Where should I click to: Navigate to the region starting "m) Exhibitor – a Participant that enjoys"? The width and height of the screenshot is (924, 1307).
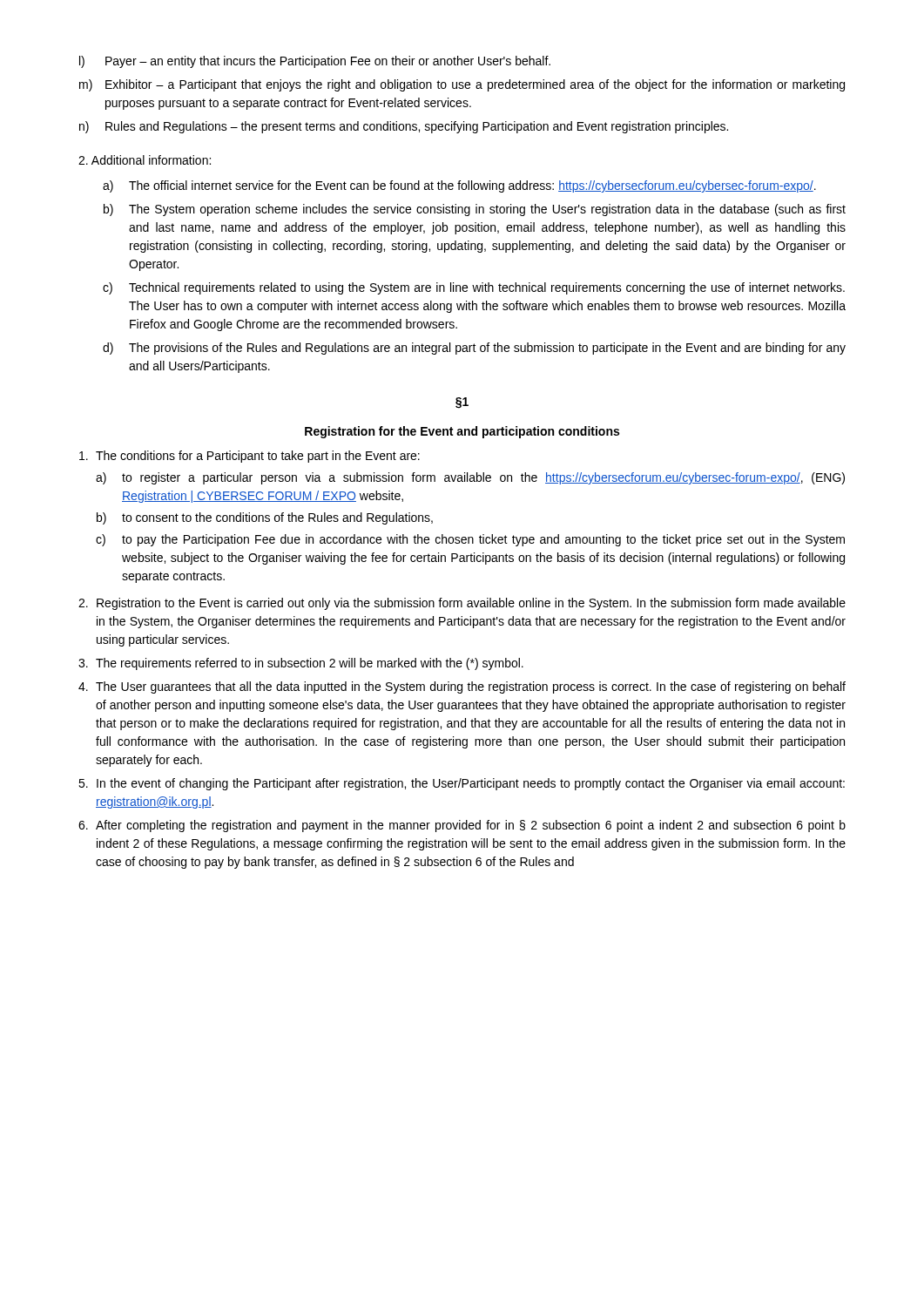click(462, 94)
